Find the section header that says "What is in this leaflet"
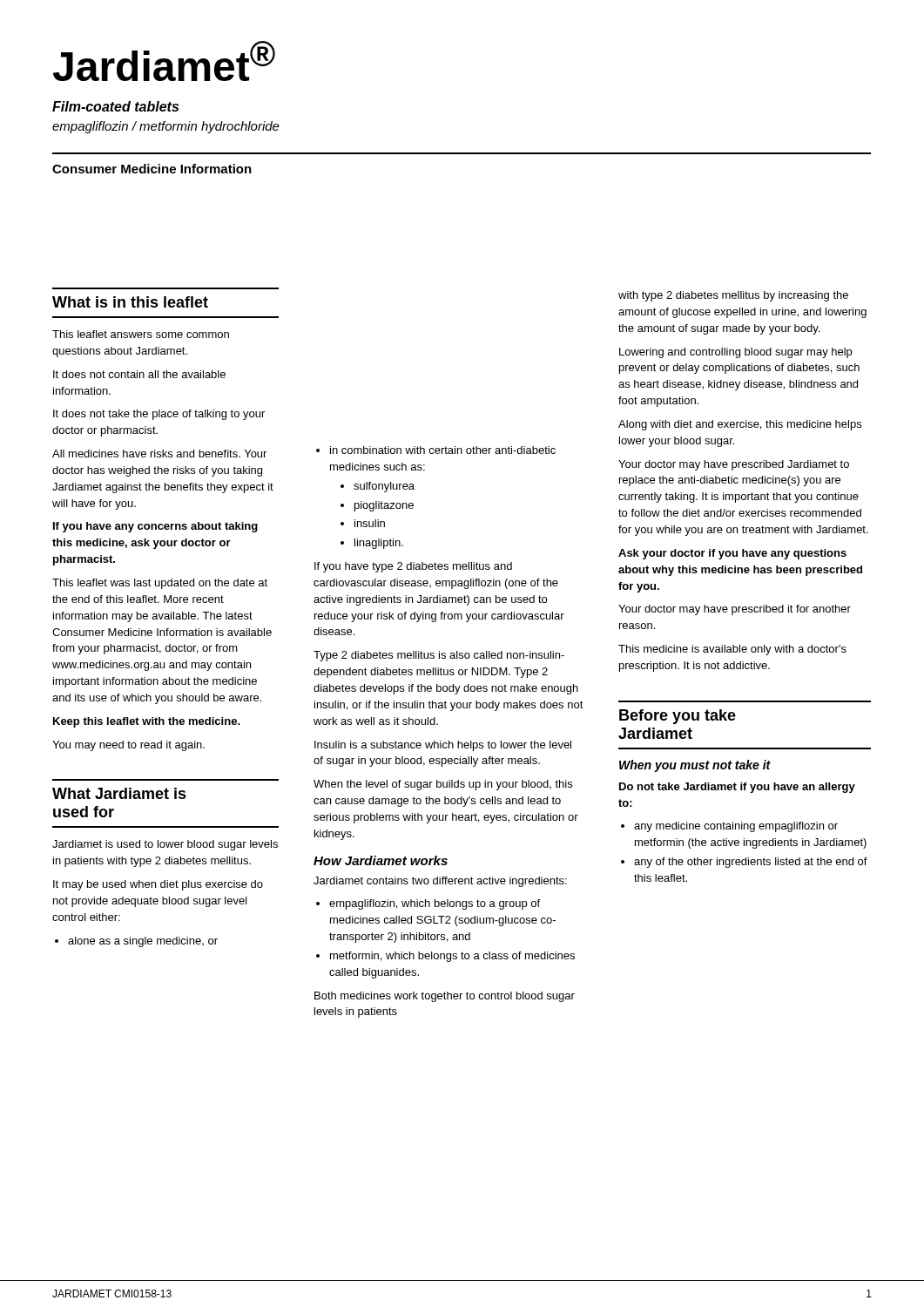924x1307 pixels. click(165, 303)
